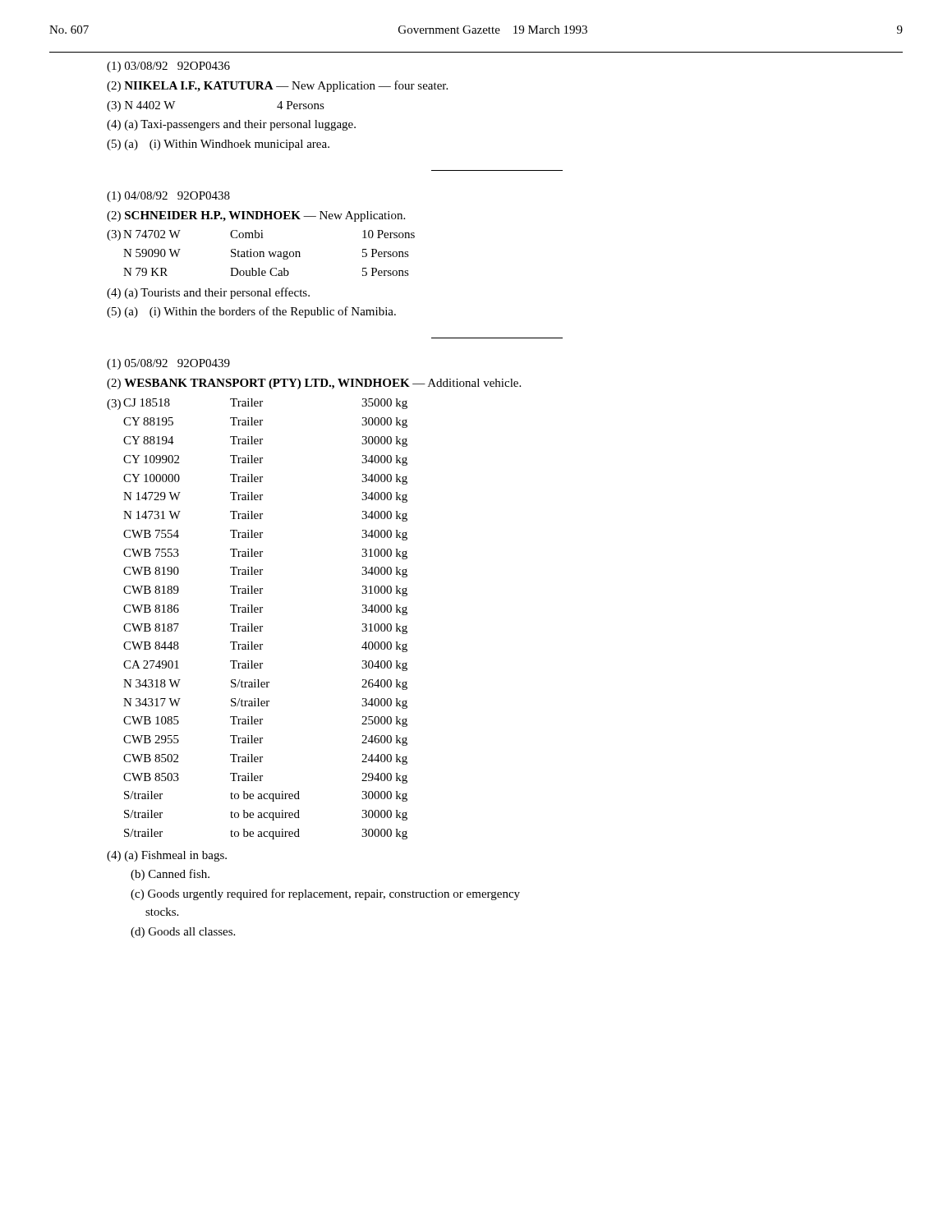
Task: Locate the region starting "(1) 03/08/92 92OP0436"
Action: coord(168,66)
